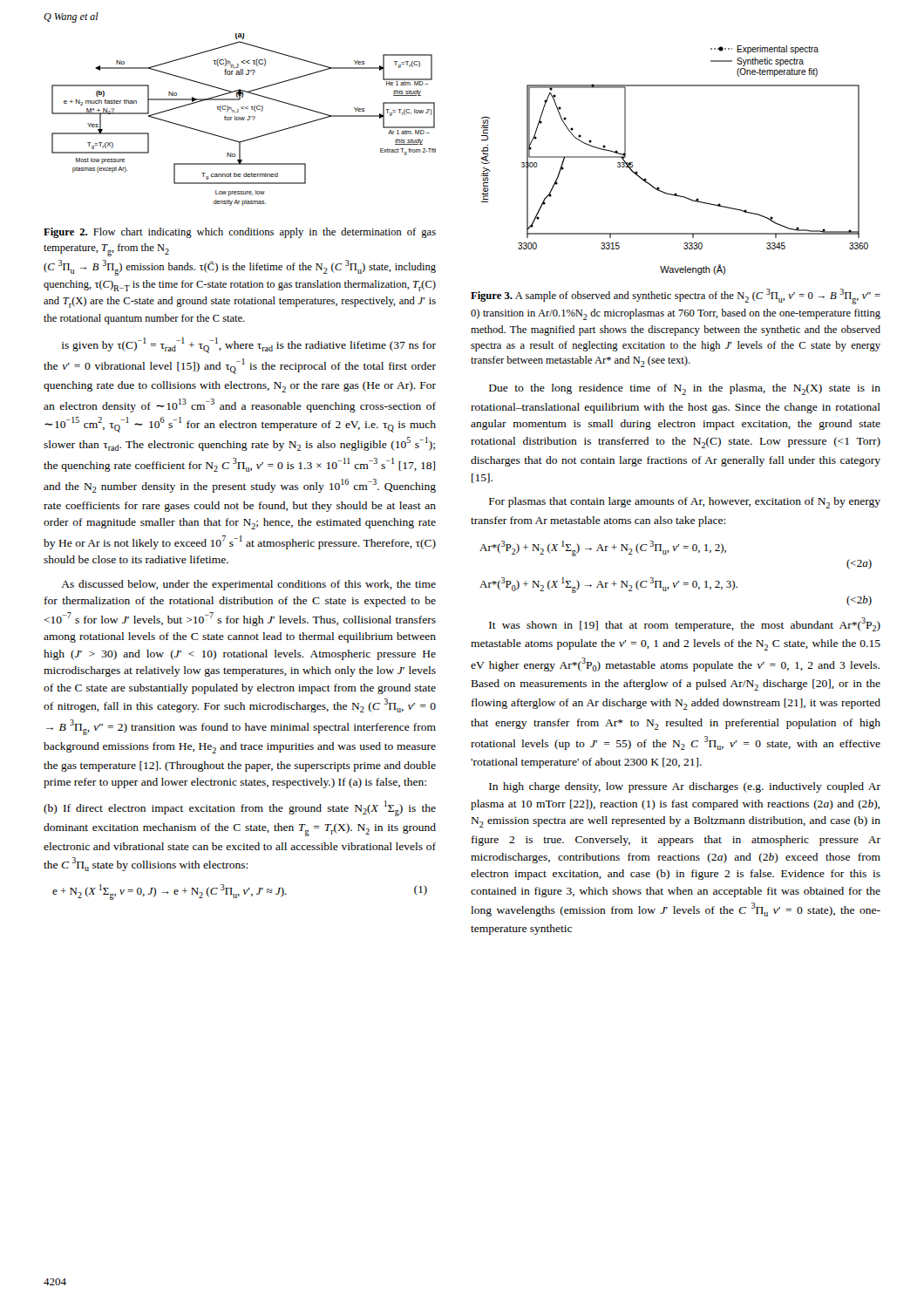Locate the text block that reads "It was shown in [19] that"

[x=676, y=776]
